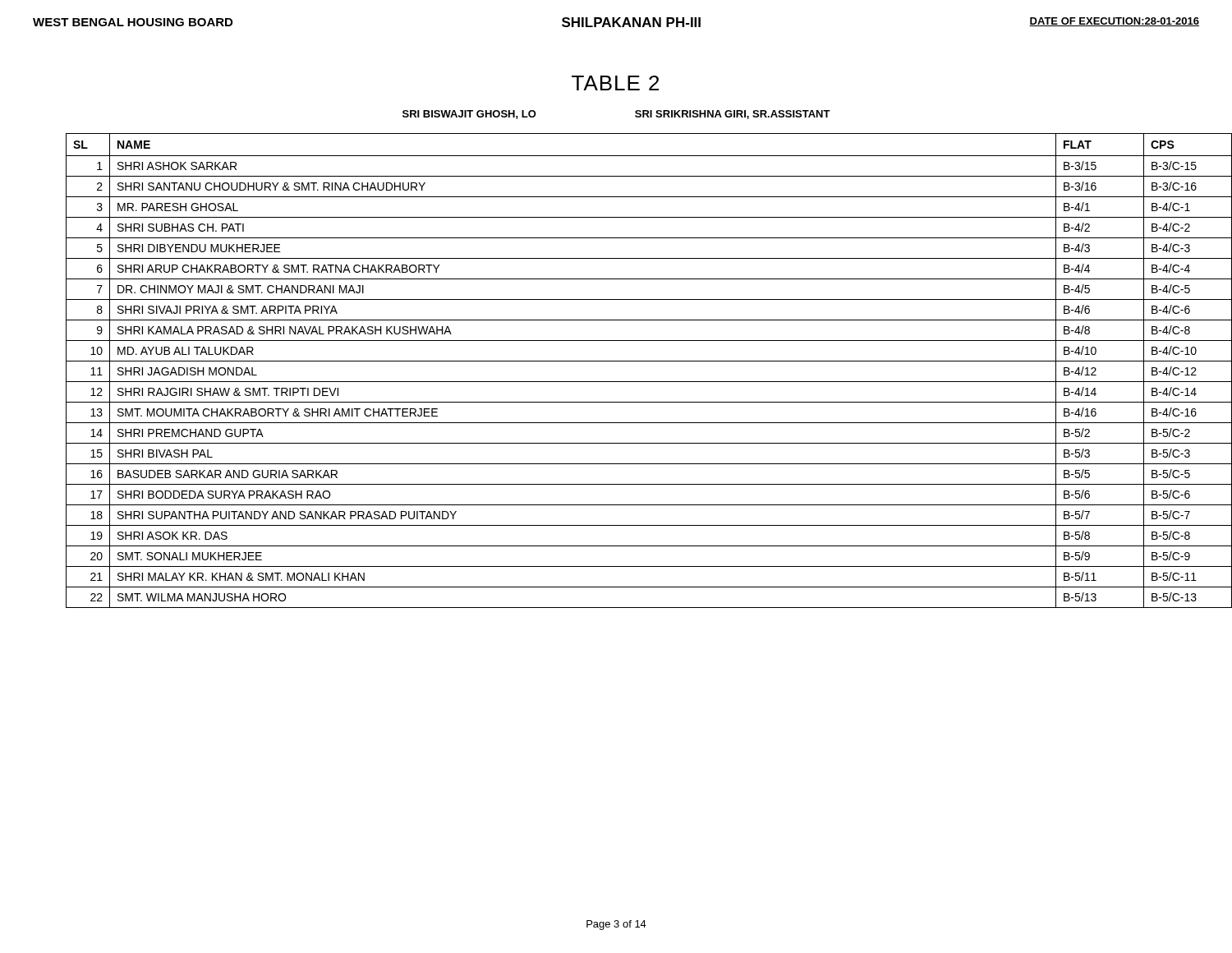Find the table that mentions "SHRI JAGADISH MONDAL"
This screenshot has width=1232, height=953.
(616, 371)
